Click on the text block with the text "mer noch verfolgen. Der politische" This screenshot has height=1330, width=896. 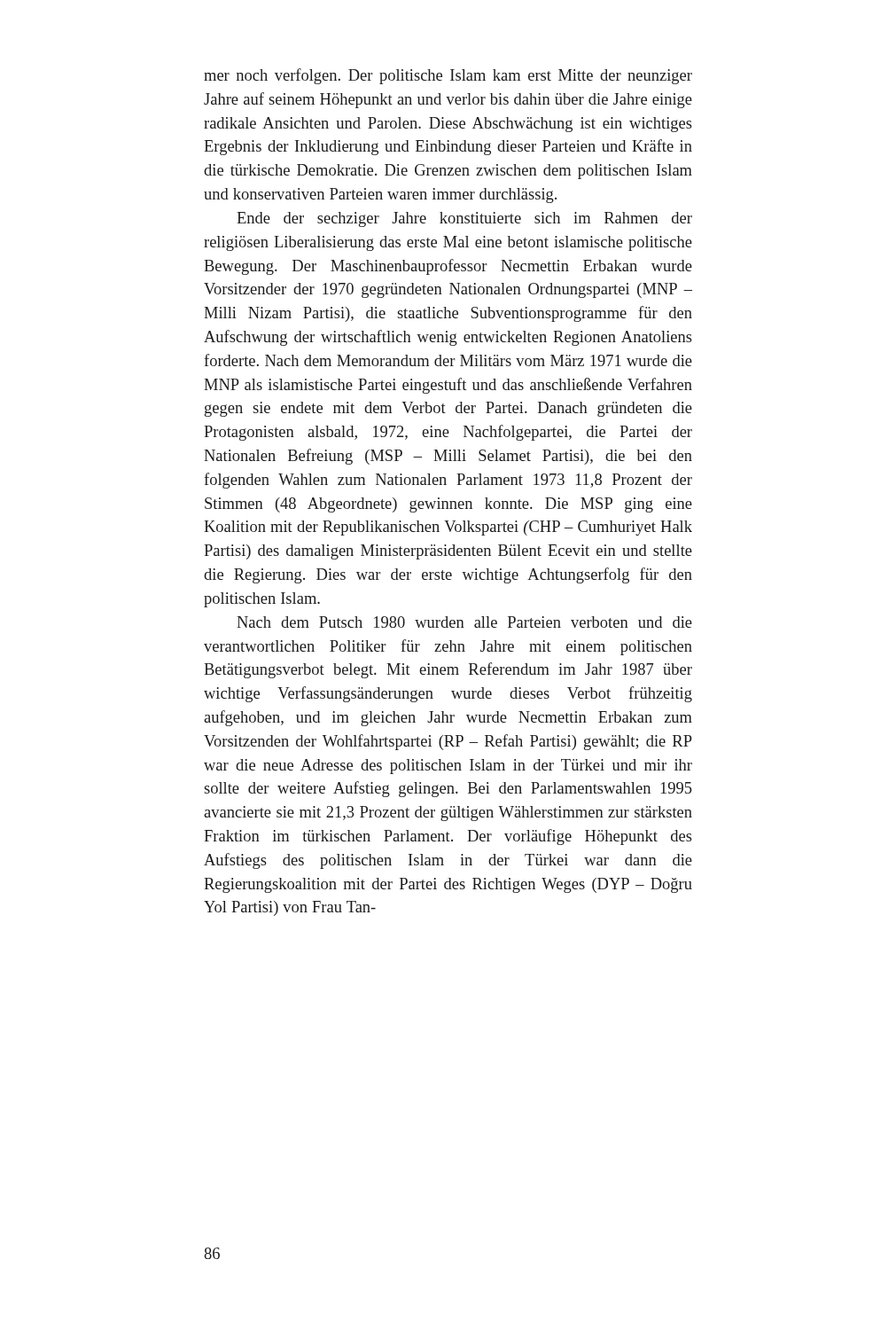click(448, 492)
